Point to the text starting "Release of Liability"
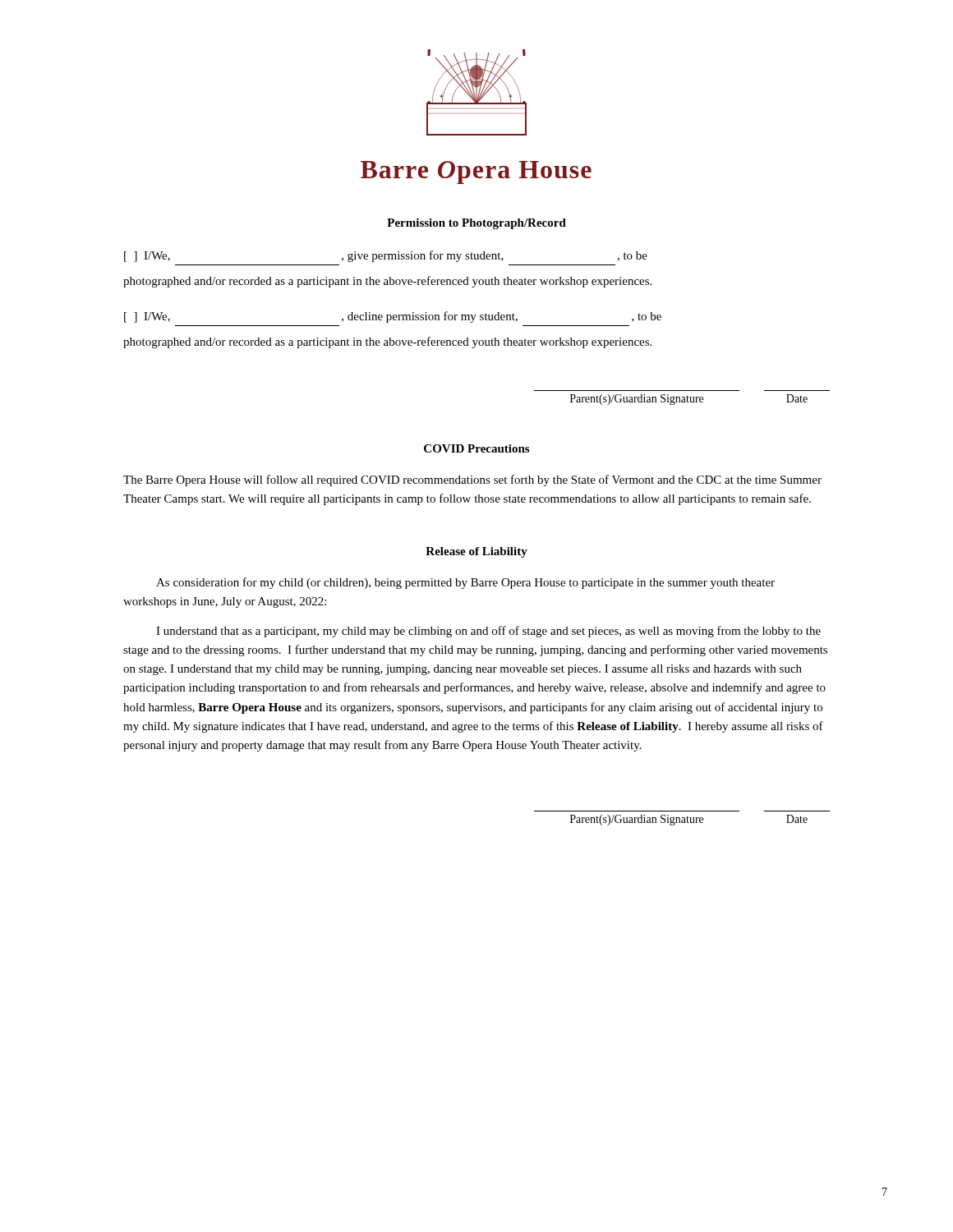The image size is (953, 1232). pos(476,551)
